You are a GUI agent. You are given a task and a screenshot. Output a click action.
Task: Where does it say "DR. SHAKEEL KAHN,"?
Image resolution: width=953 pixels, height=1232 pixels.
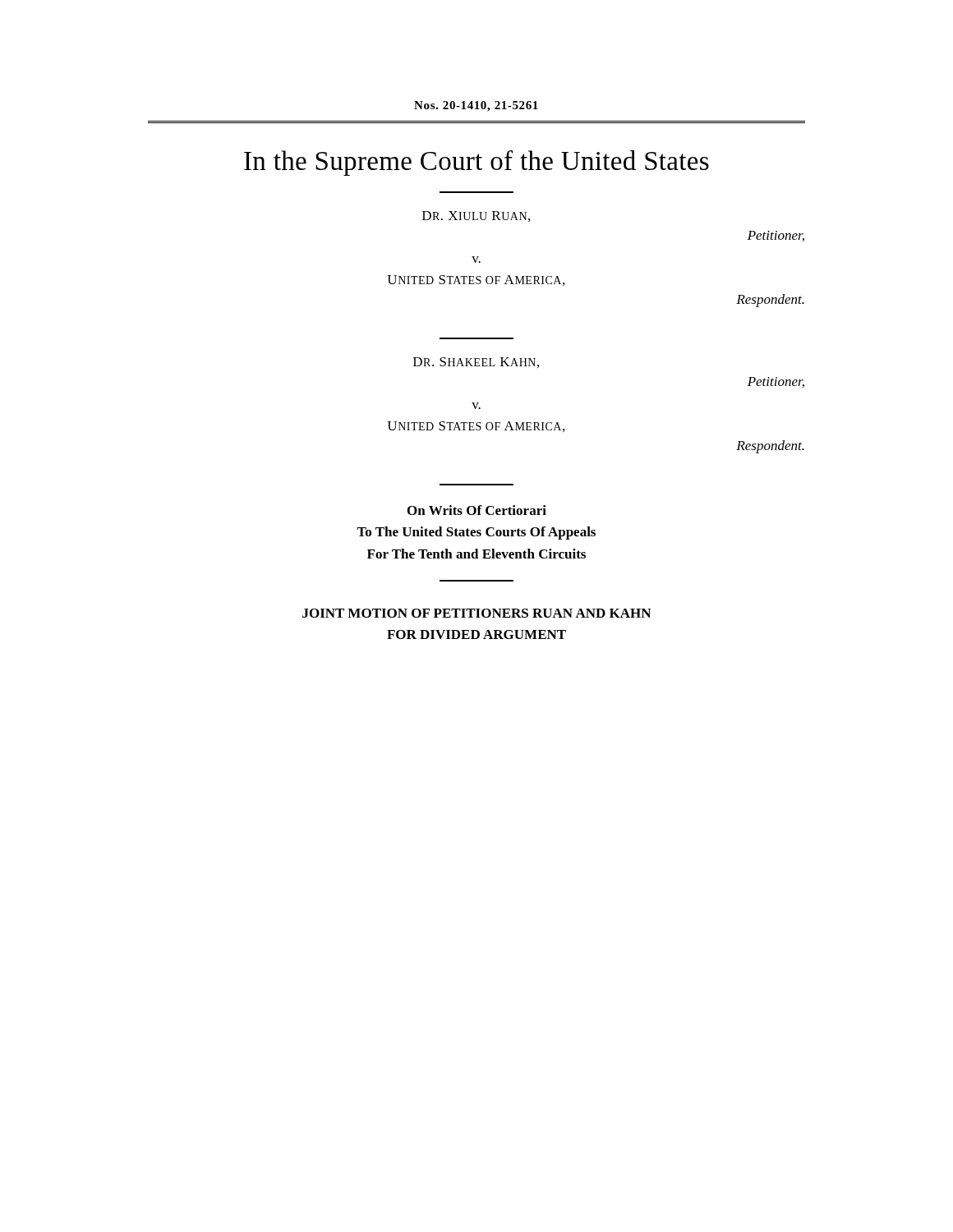coord(476,362)
